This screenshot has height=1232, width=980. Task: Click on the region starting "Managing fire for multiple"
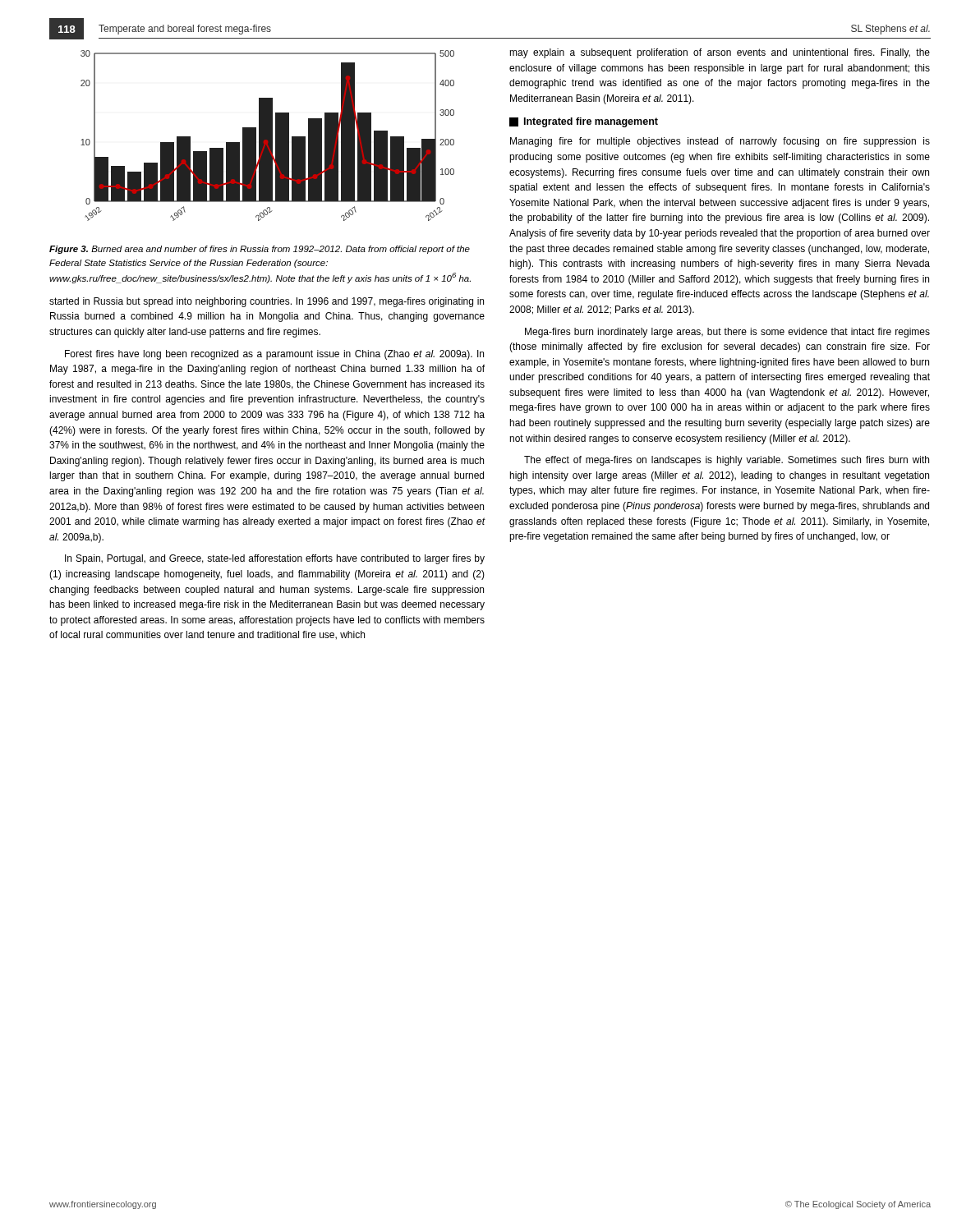pos(720,339)
